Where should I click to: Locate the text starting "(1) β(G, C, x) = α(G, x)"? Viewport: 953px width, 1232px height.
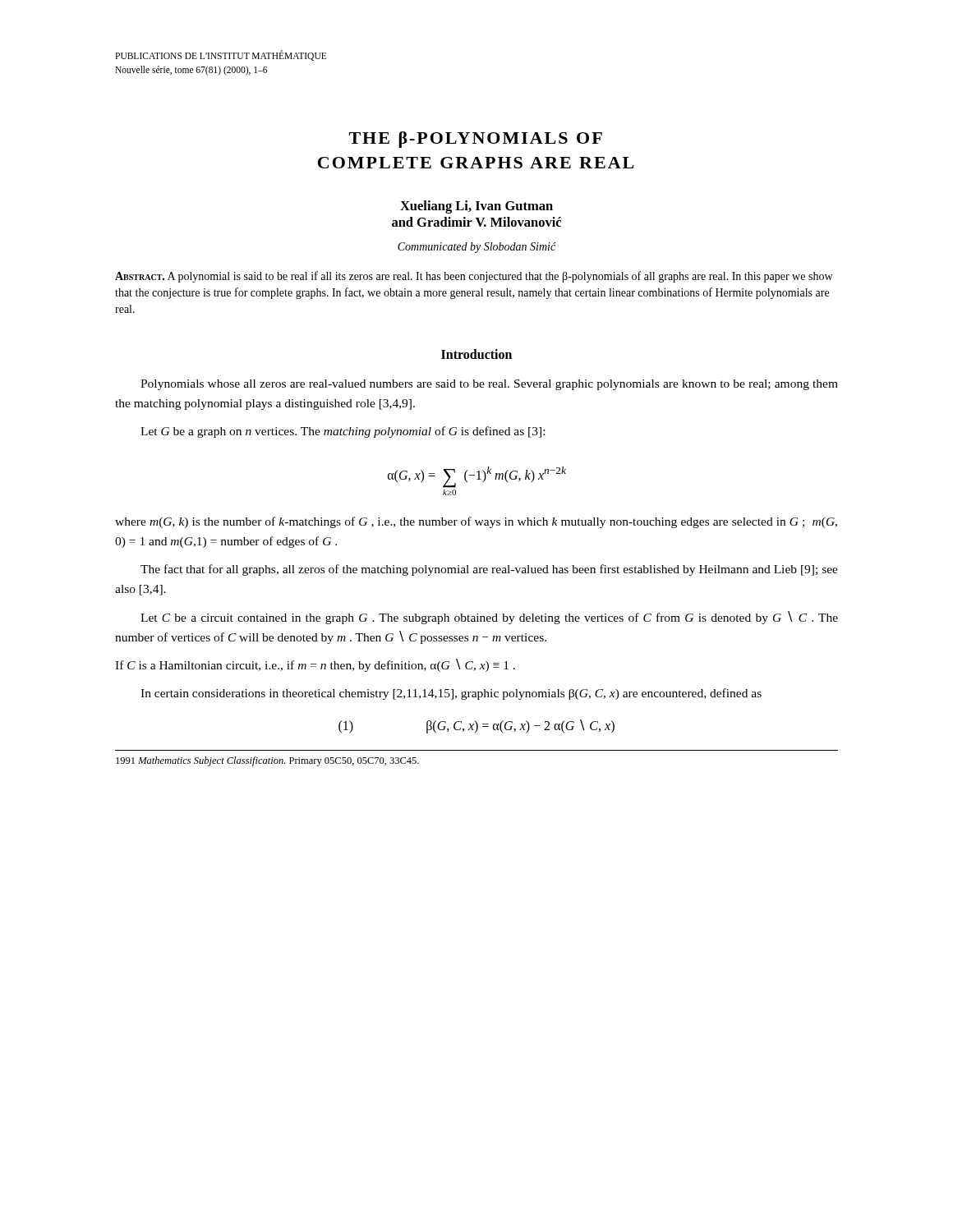[x=476, y=725]
